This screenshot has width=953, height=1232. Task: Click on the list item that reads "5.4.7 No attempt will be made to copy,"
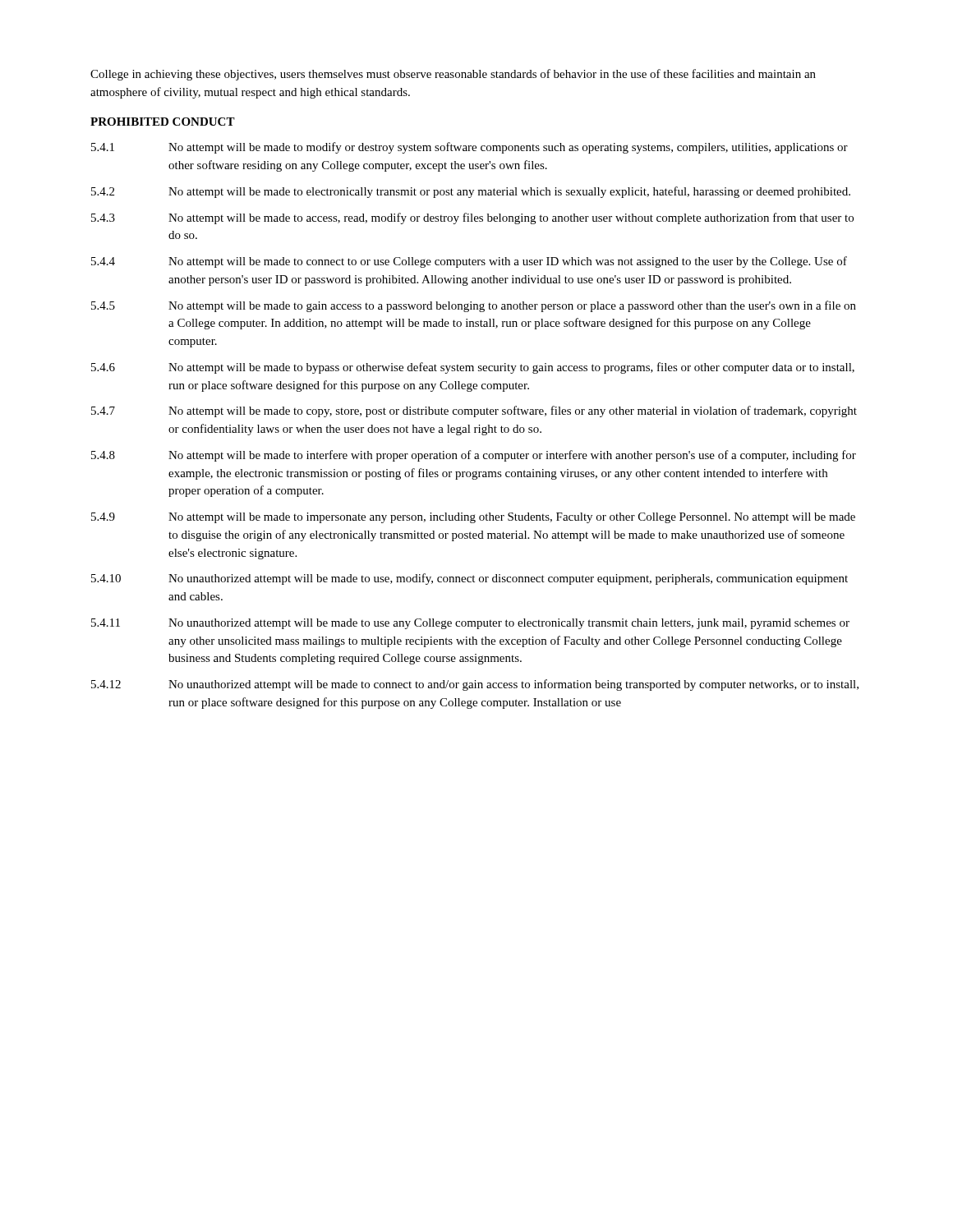click(476, 420)
